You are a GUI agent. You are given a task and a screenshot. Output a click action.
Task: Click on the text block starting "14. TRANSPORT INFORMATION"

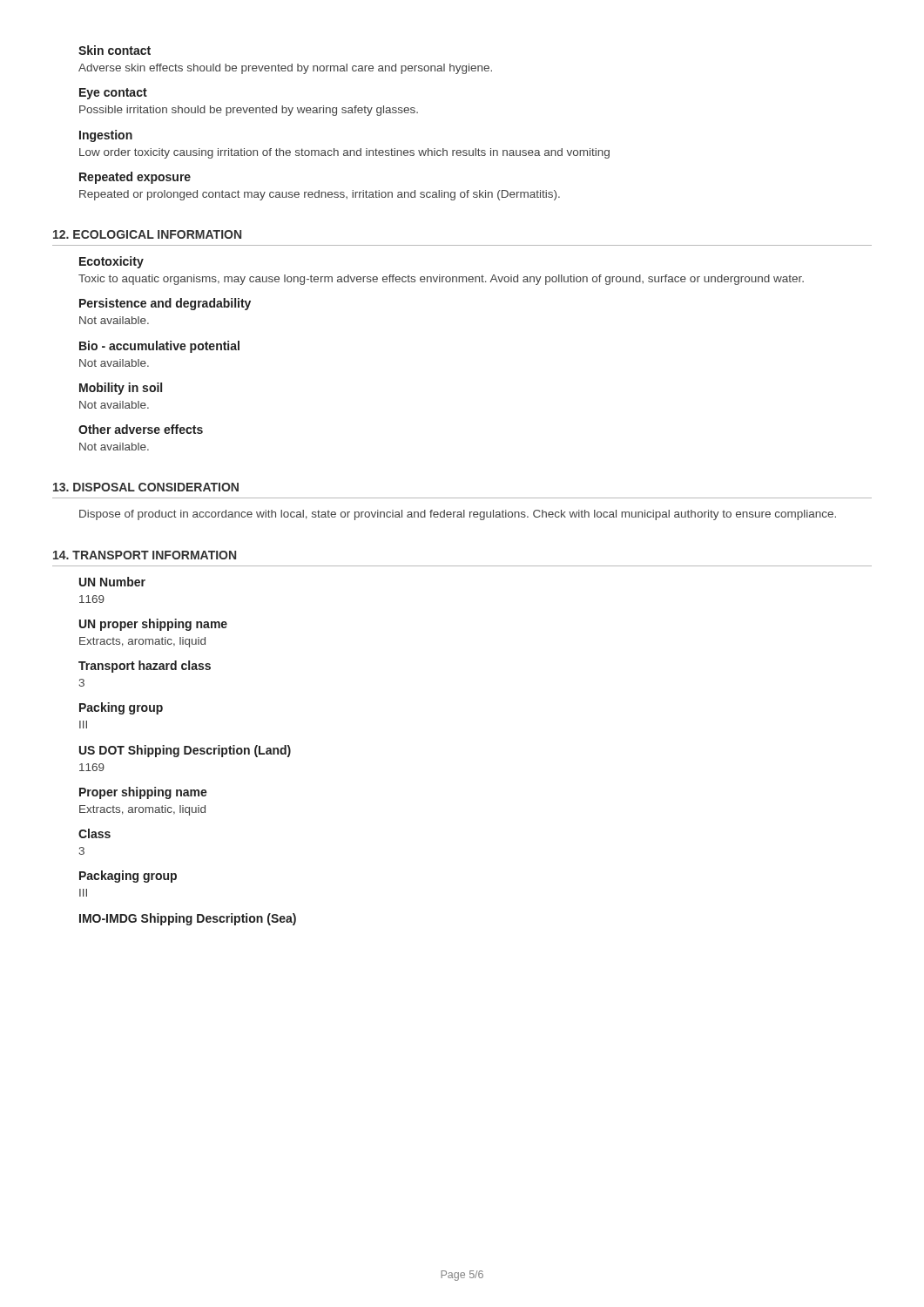click(x=145, y=555)
